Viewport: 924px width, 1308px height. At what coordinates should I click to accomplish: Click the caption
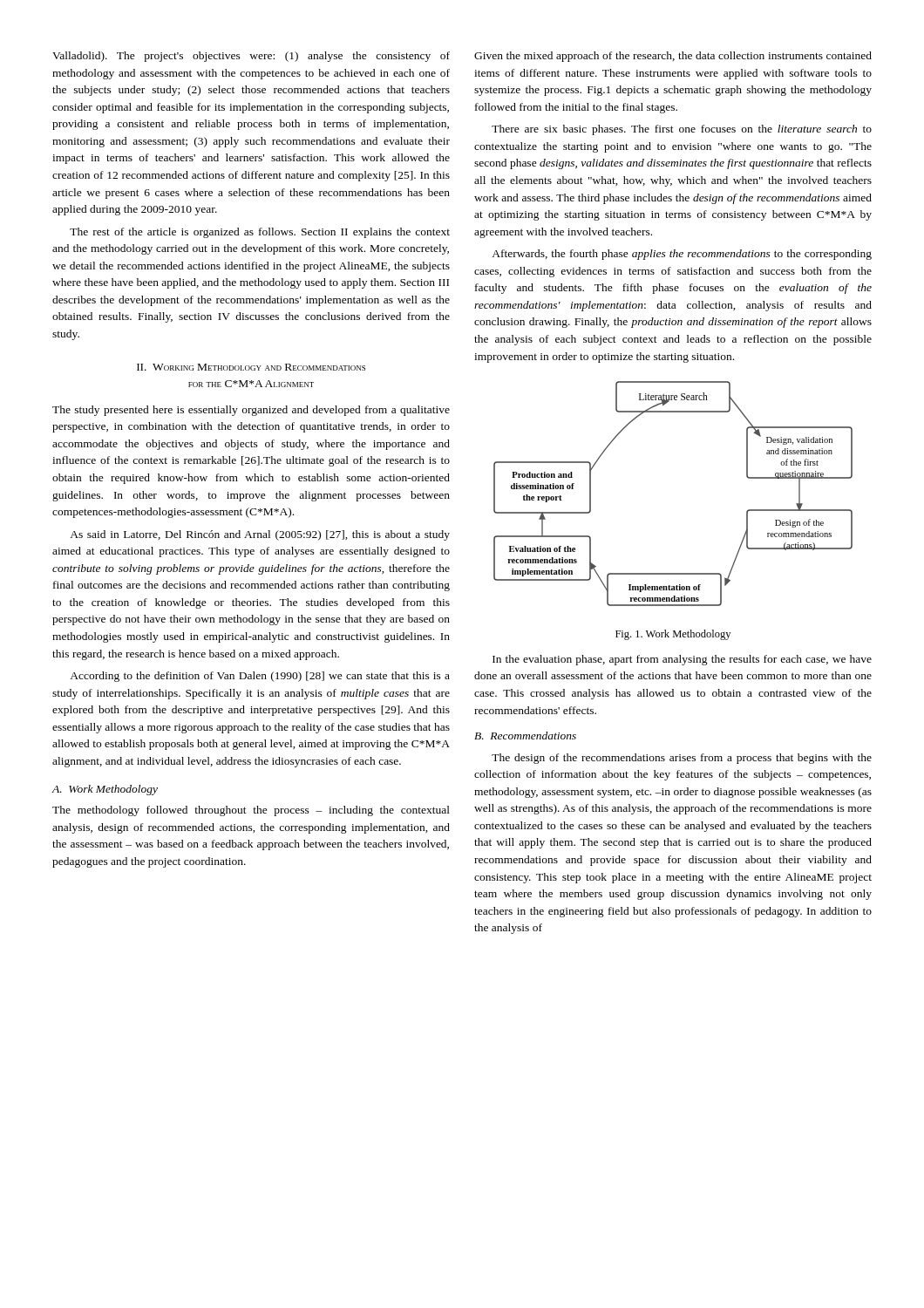pos(673,634)
